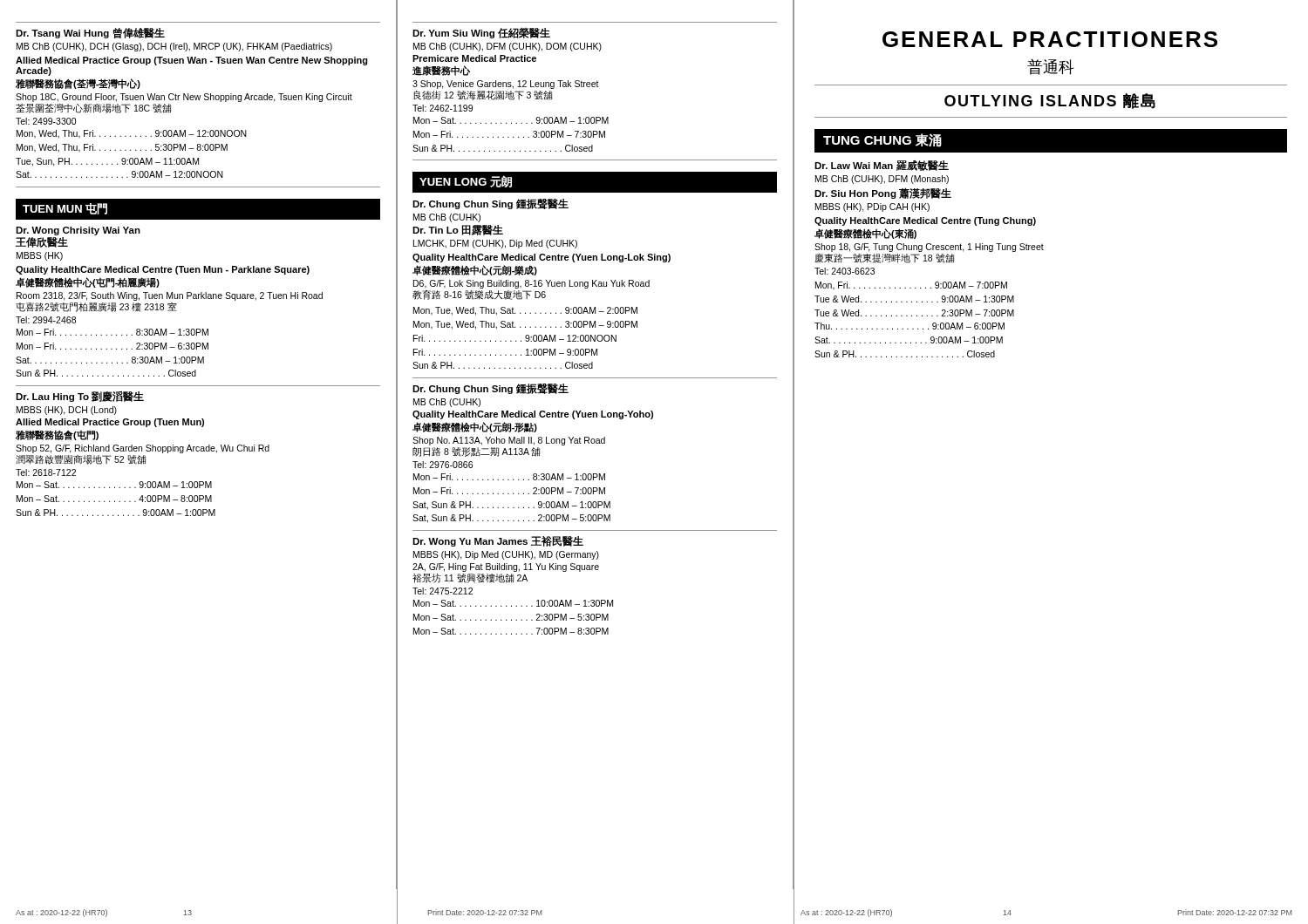Point to the element starting "GENERAL PRACTITIONERS"

1051,40
